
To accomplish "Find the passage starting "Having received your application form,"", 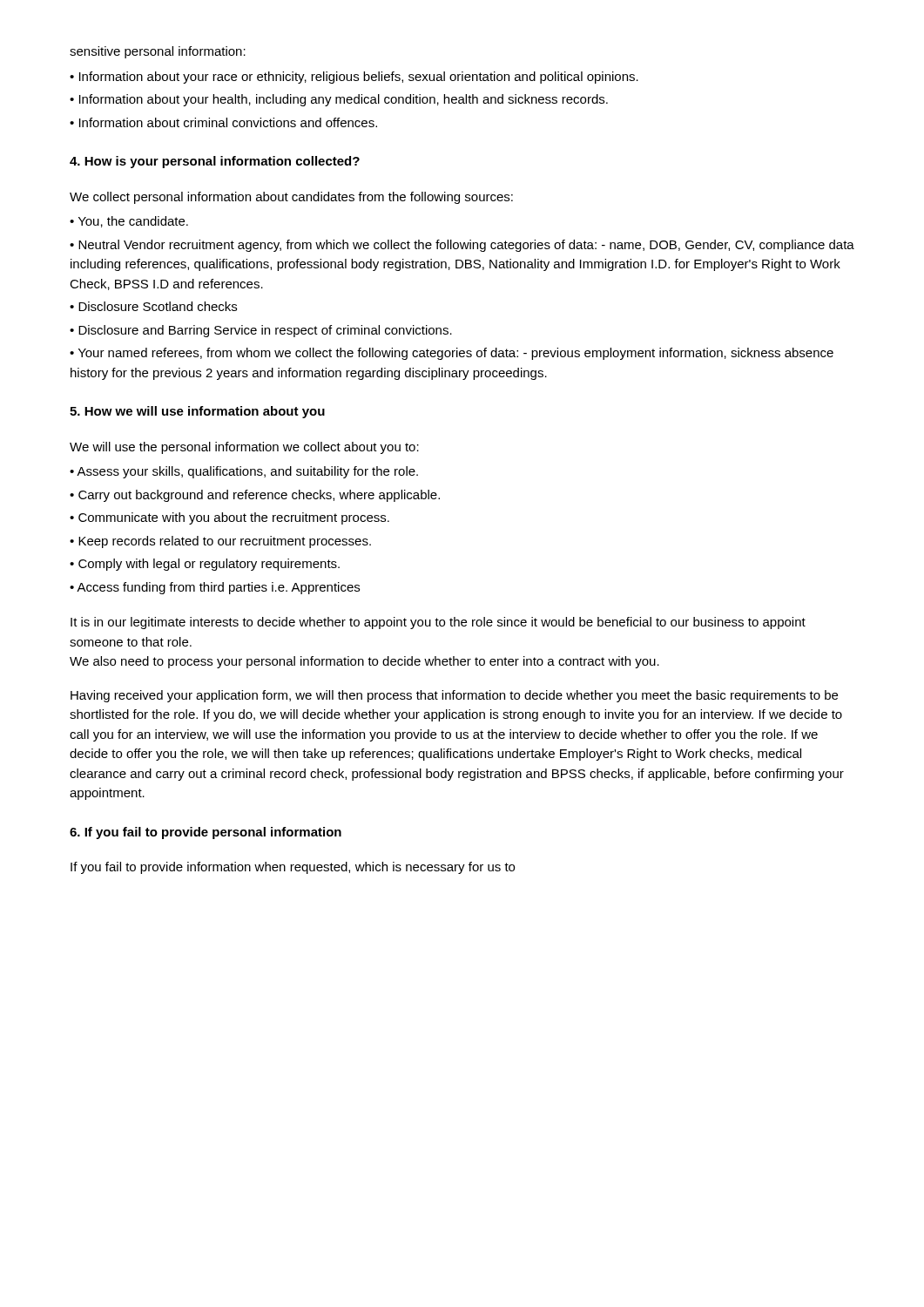I will 457,743.
